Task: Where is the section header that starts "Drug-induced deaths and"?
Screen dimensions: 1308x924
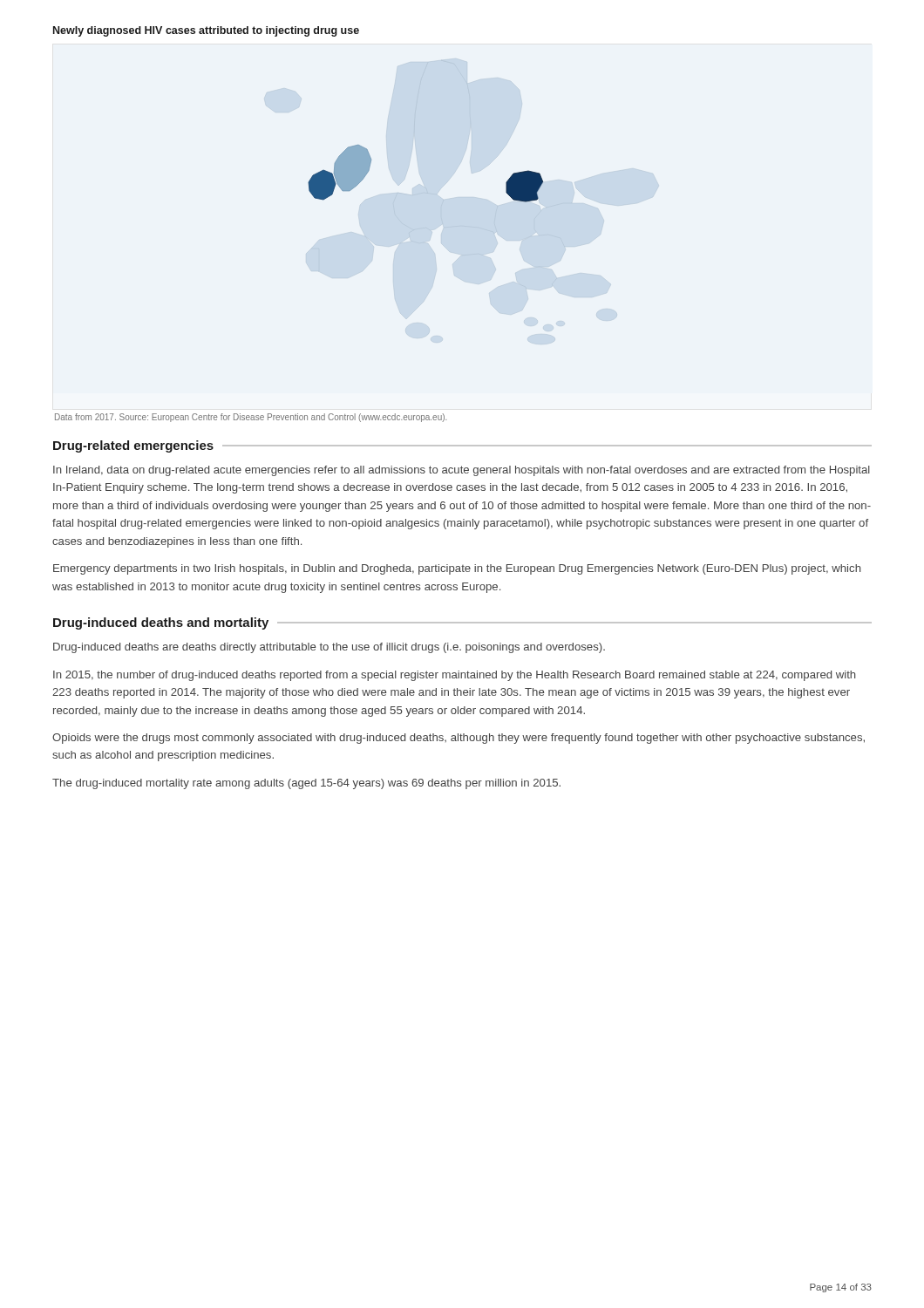Action: coord(462,622)
